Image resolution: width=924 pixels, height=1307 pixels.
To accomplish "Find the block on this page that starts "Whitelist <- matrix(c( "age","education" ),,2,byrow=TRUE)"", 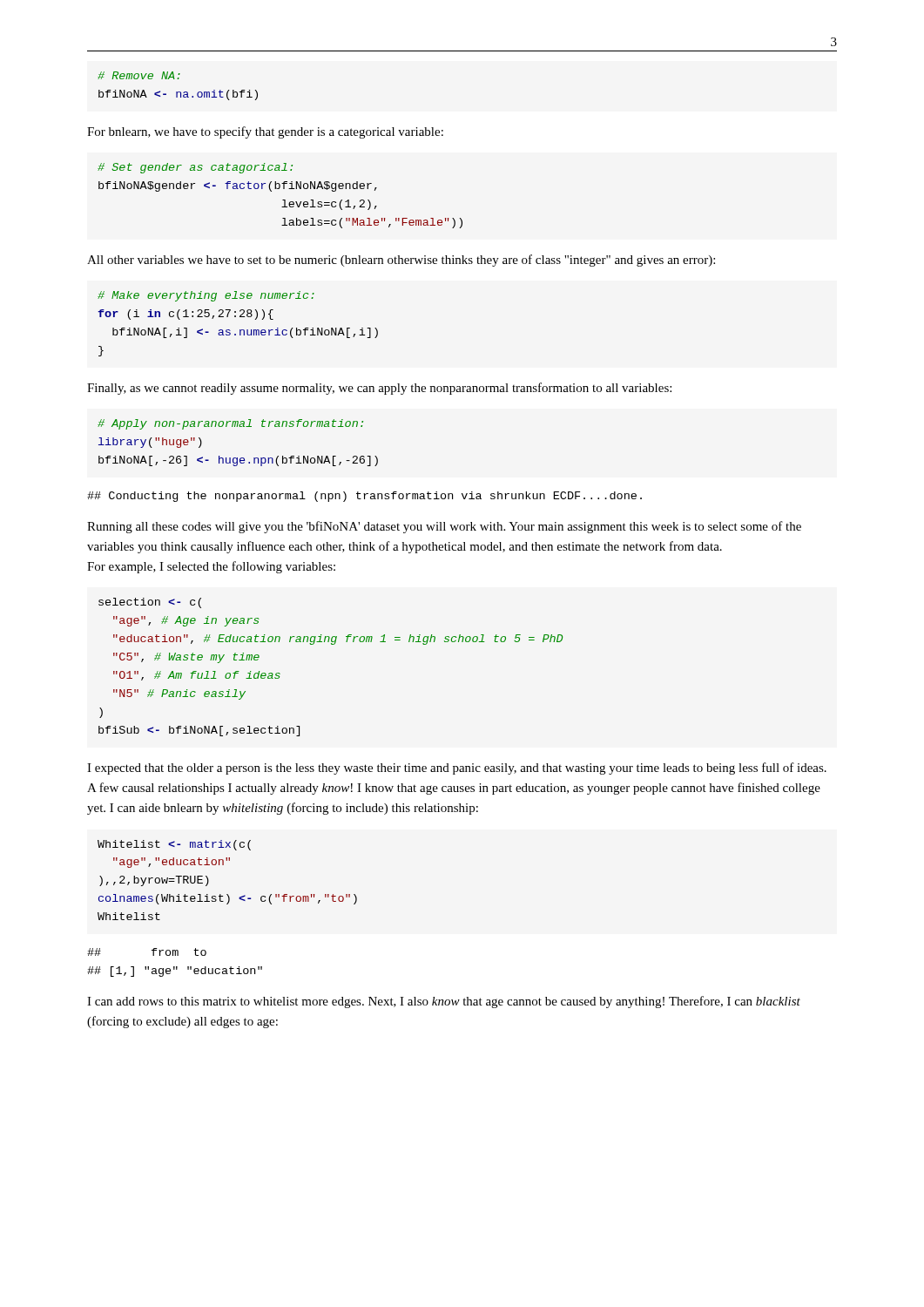I will click(174, 845).
